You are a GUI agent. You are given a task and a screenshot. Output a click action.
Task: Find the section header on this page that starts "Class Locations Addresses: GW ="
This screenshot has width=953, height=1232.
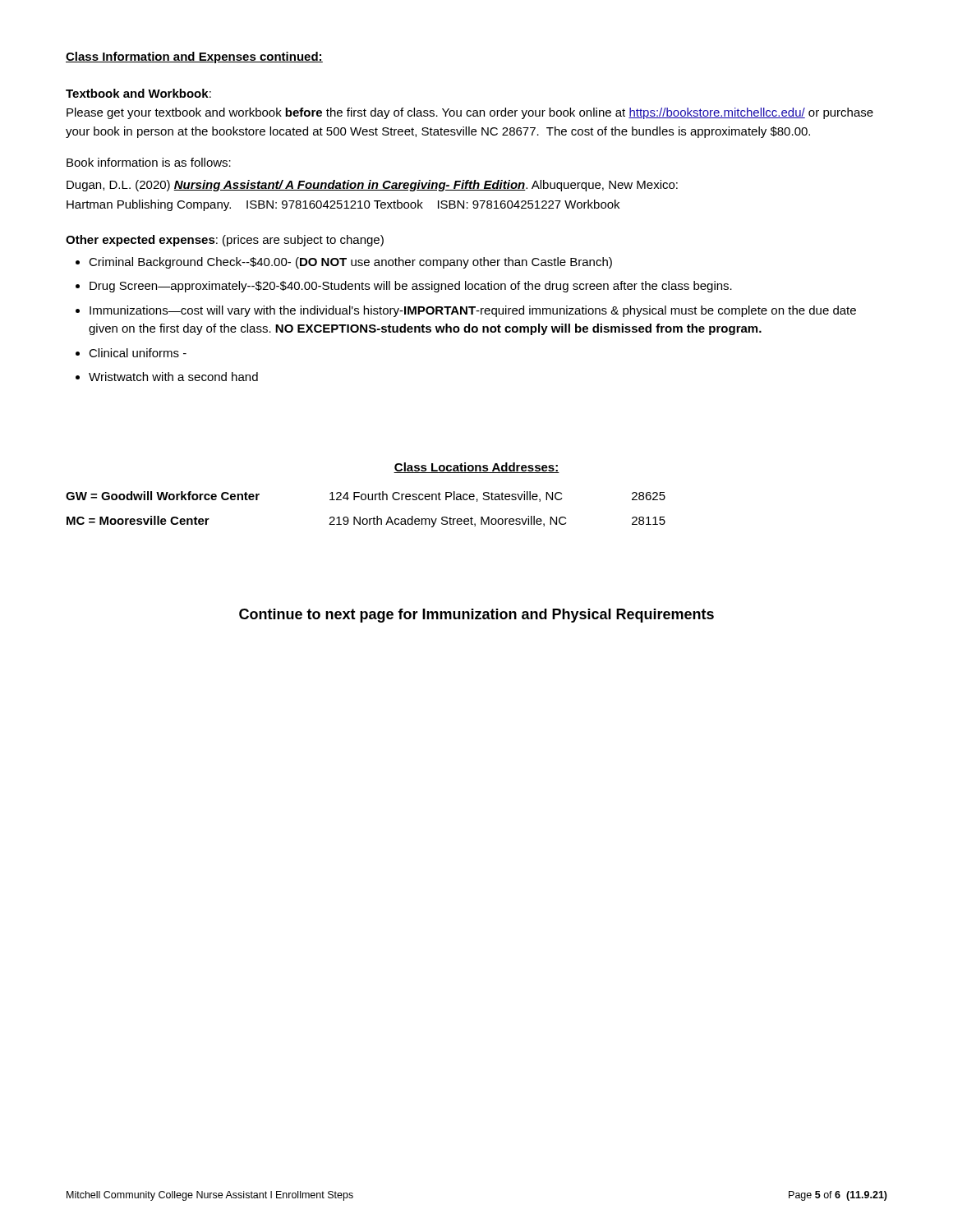pyautogui.click(x=476, y=495)
